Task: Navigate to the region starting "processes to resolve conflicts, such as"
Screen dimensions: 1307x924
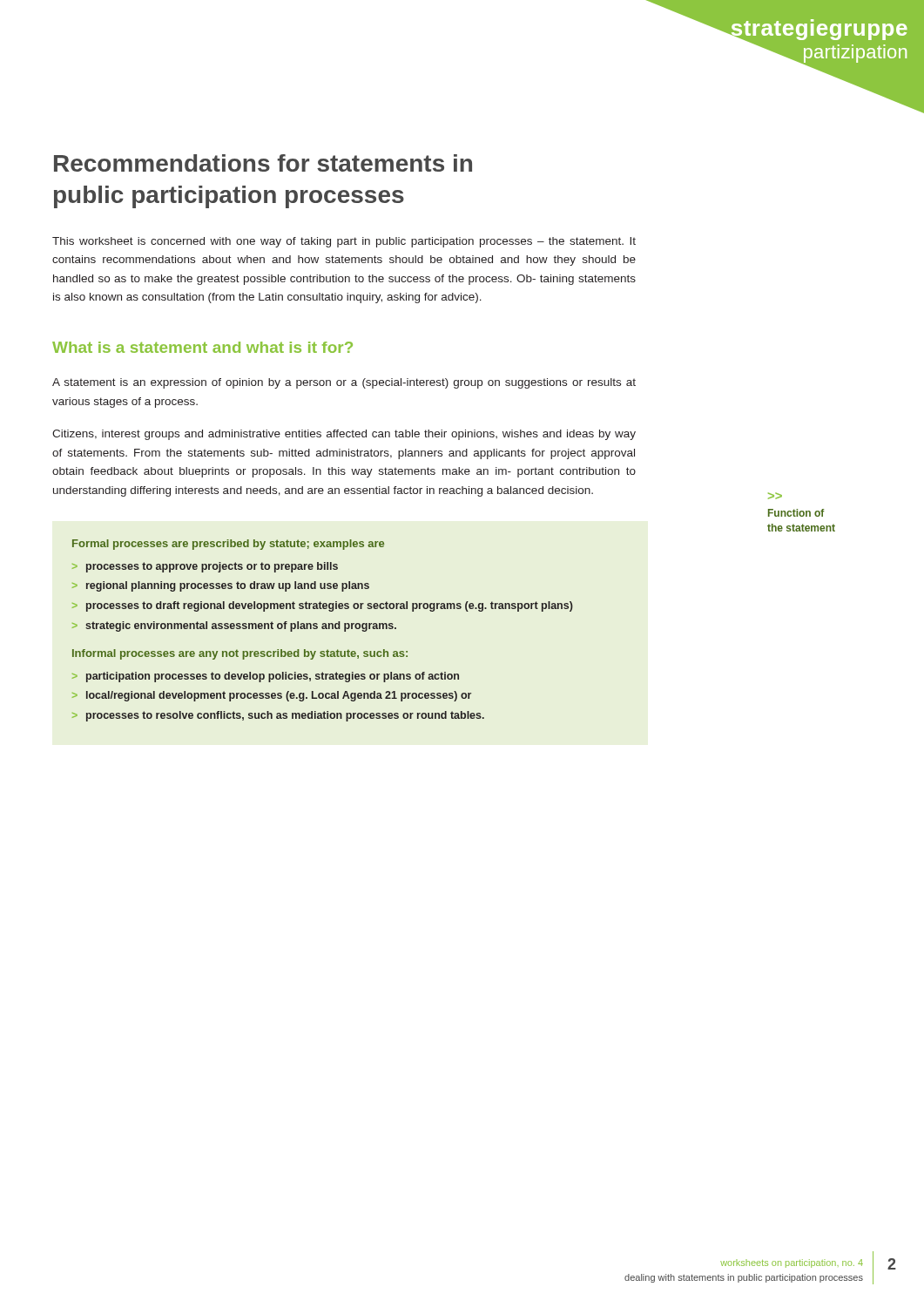Action: coord(285,715)
